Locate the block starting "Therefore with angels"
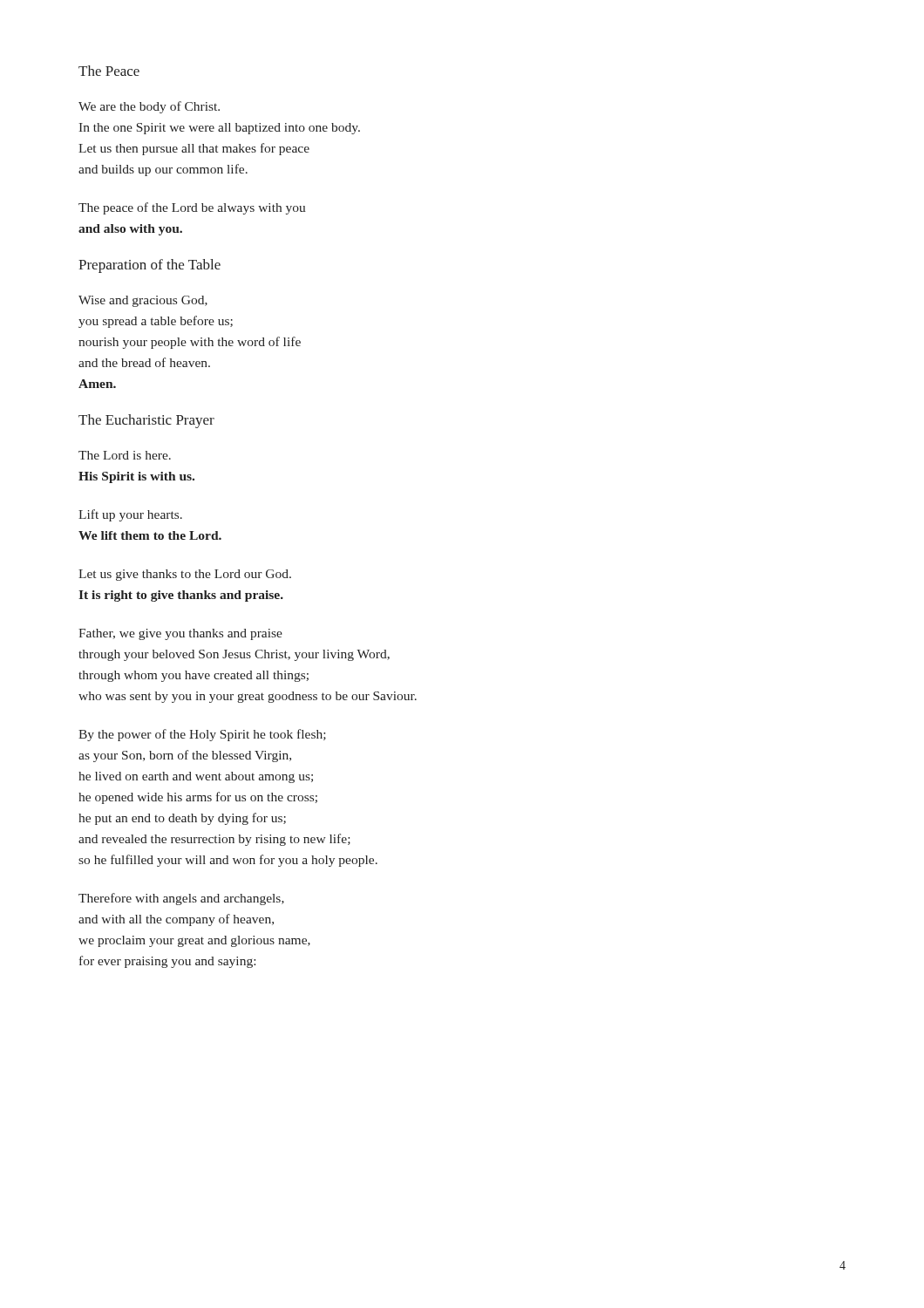Screen dimensions: 1308x924 181,899
